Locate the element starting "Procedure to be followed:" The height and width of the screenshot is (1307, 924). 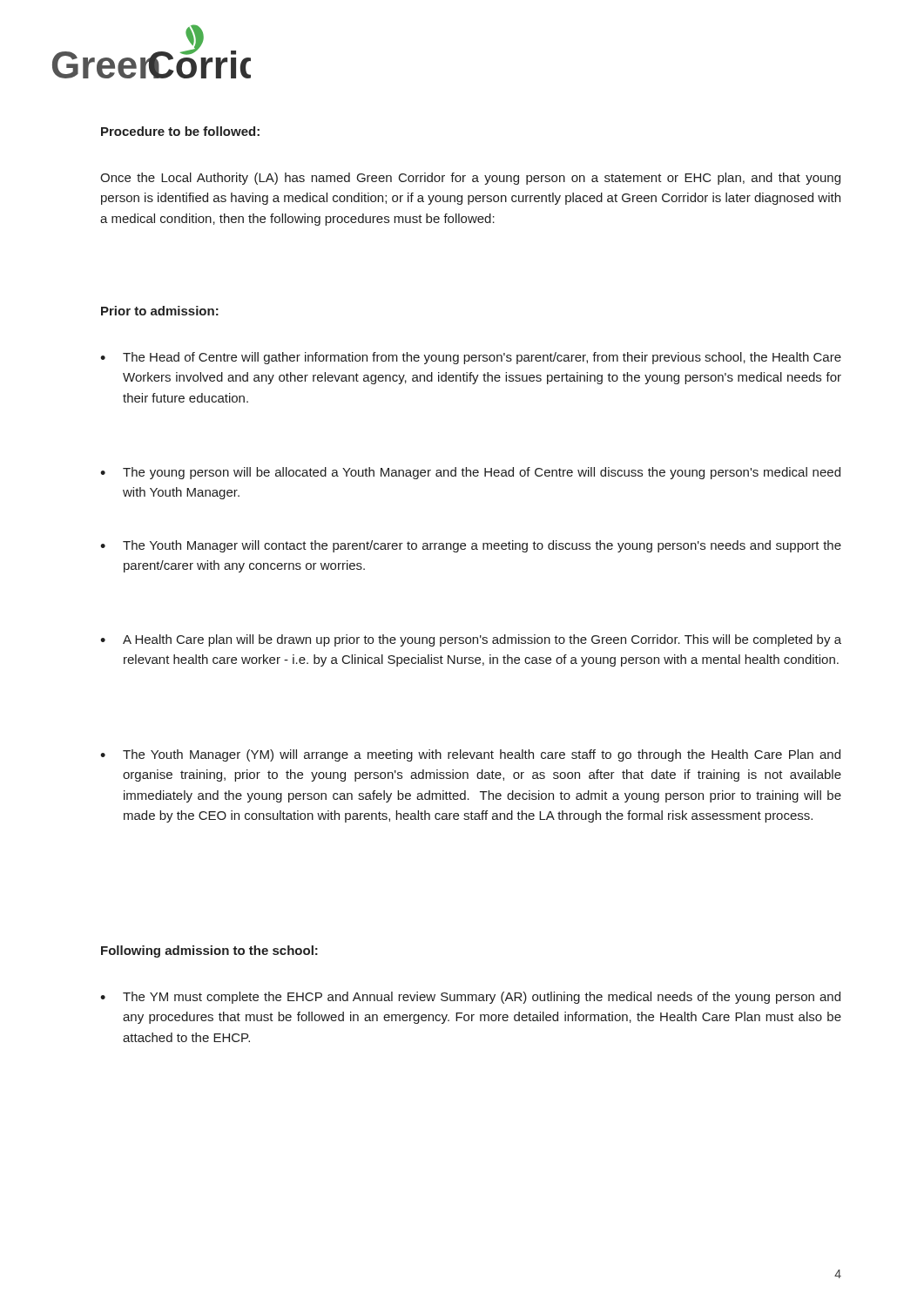coord(180,131)
